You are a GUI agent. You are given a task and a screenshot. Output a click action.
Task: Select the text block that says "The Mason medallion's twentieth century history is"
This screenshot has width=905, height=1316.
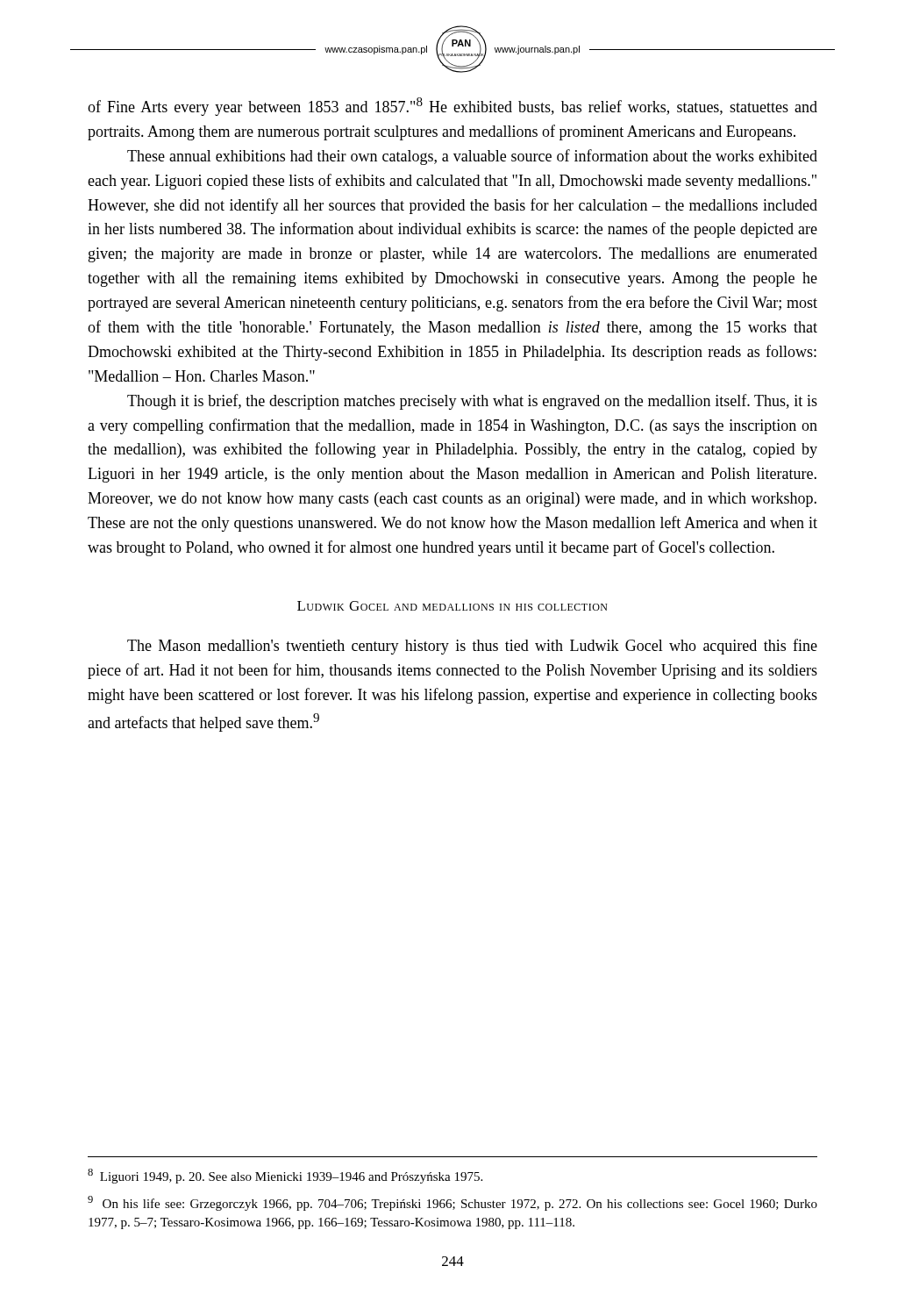(x=452, y=685)
